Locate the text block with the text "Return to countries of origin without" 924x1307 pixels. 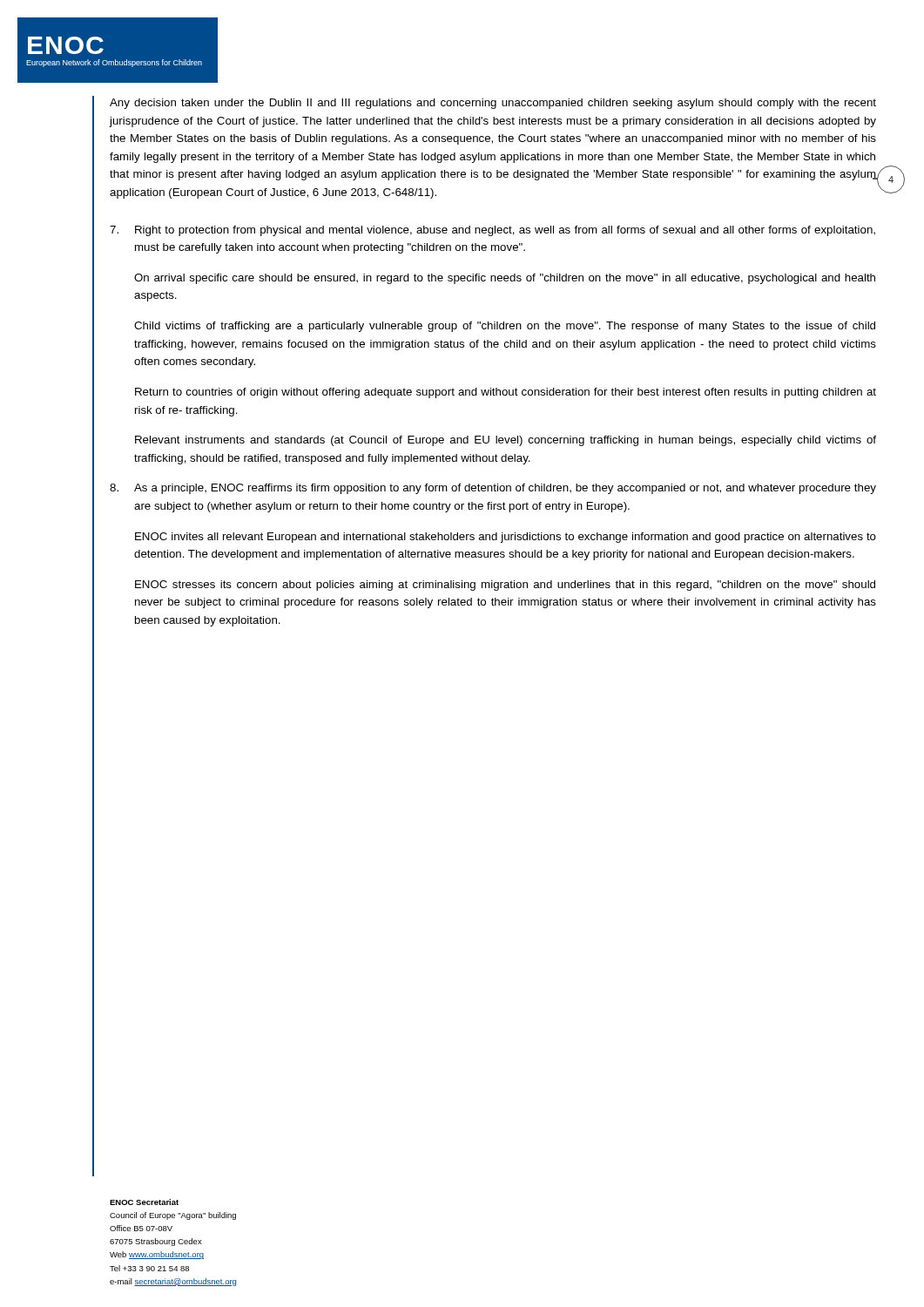505,401
